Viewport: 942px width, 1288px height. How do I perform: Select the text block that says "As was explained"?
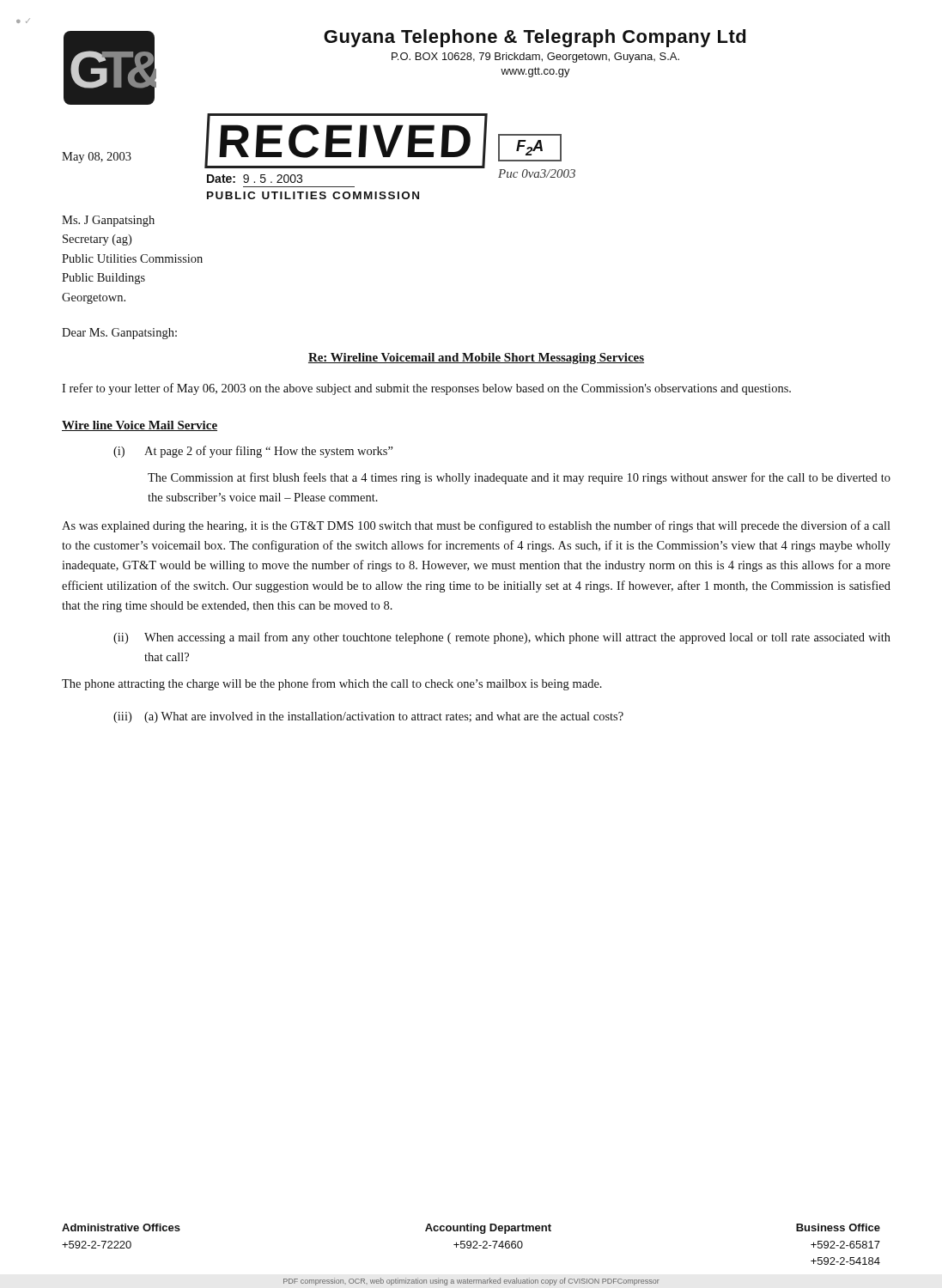(x=476, y=565)
